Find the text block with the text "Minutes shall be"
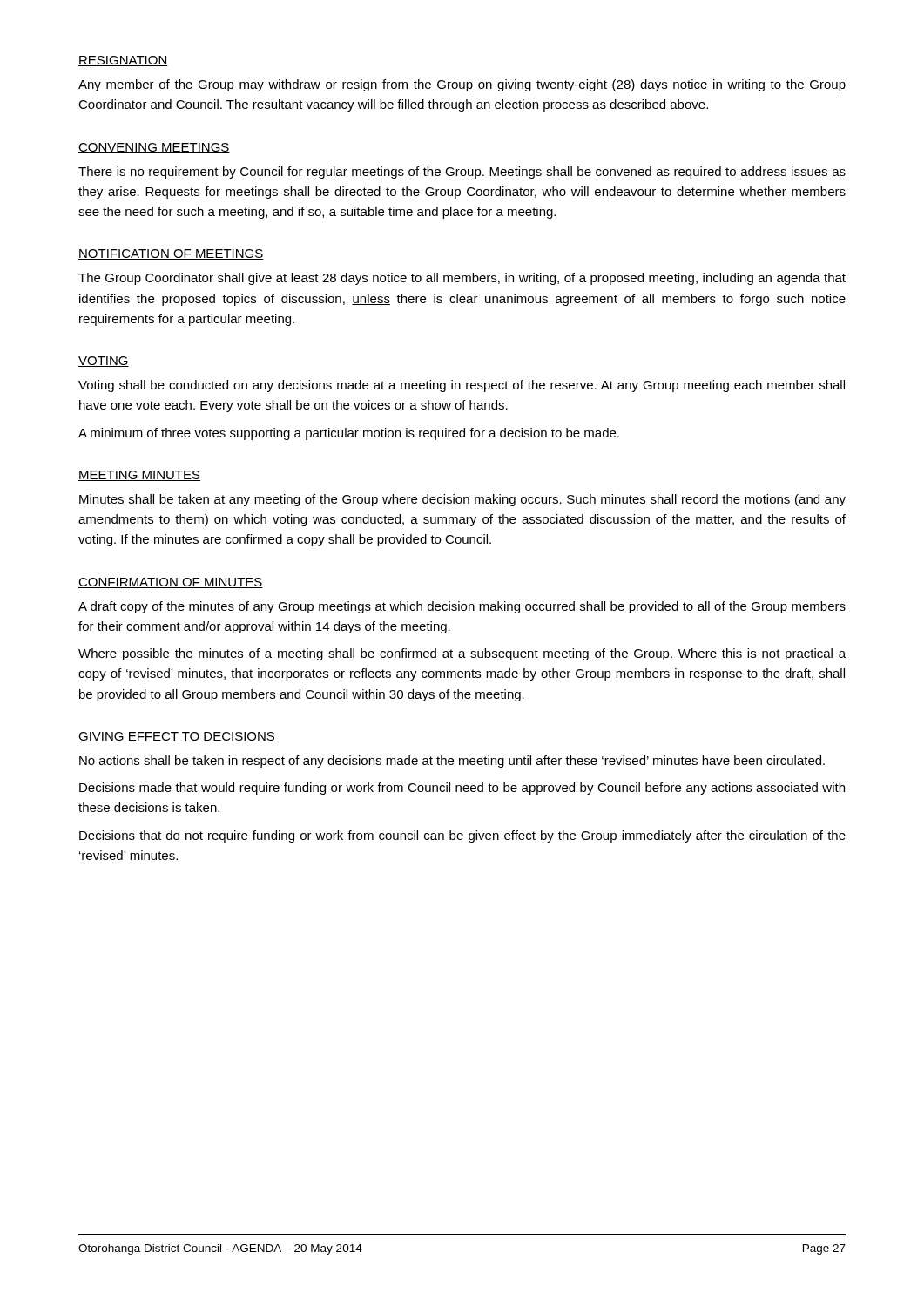924x1307 pixels. [x=462, y=519]
